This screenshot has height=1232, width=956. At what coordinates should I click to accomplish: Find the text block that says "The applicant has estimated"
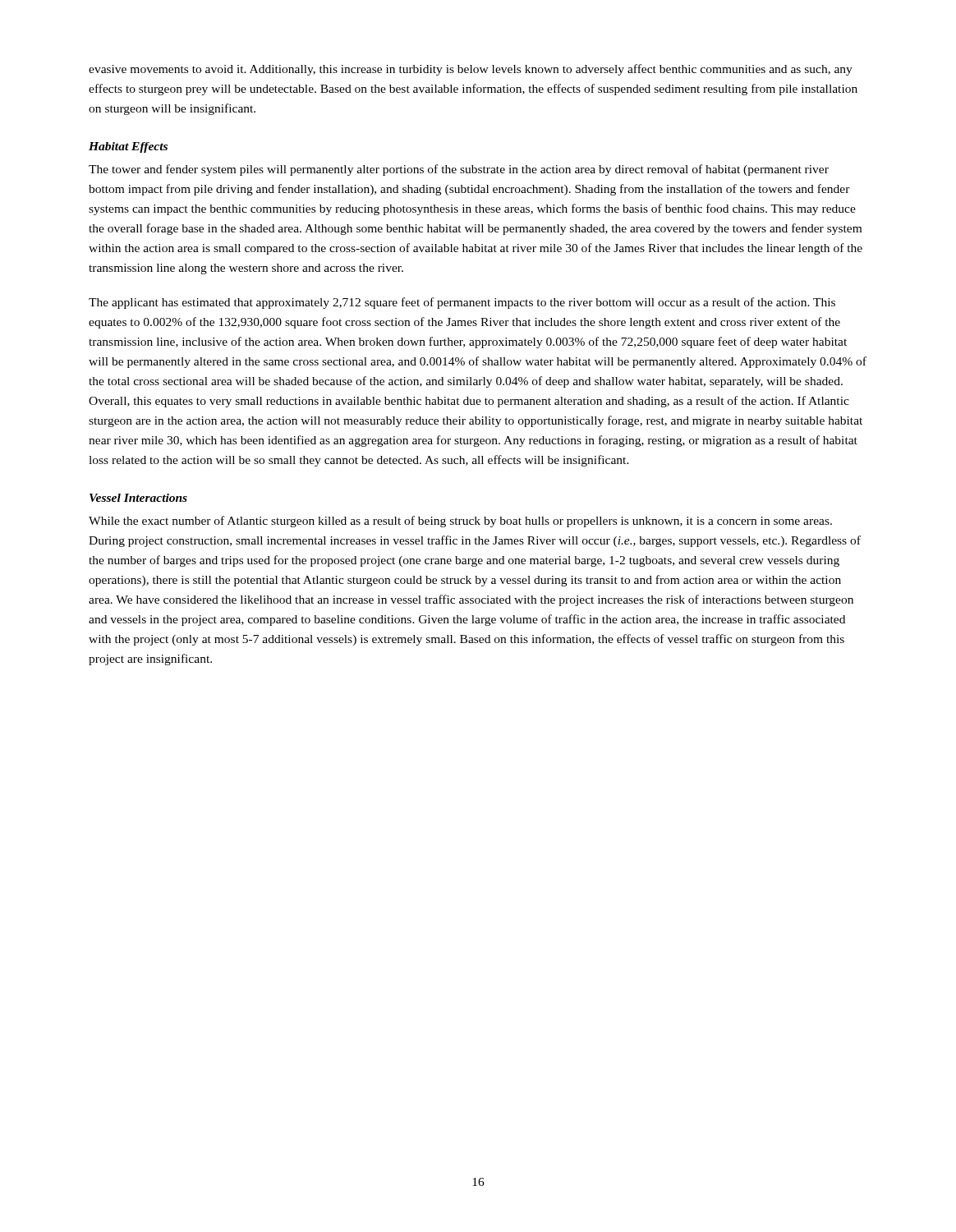tap(478, 381)
